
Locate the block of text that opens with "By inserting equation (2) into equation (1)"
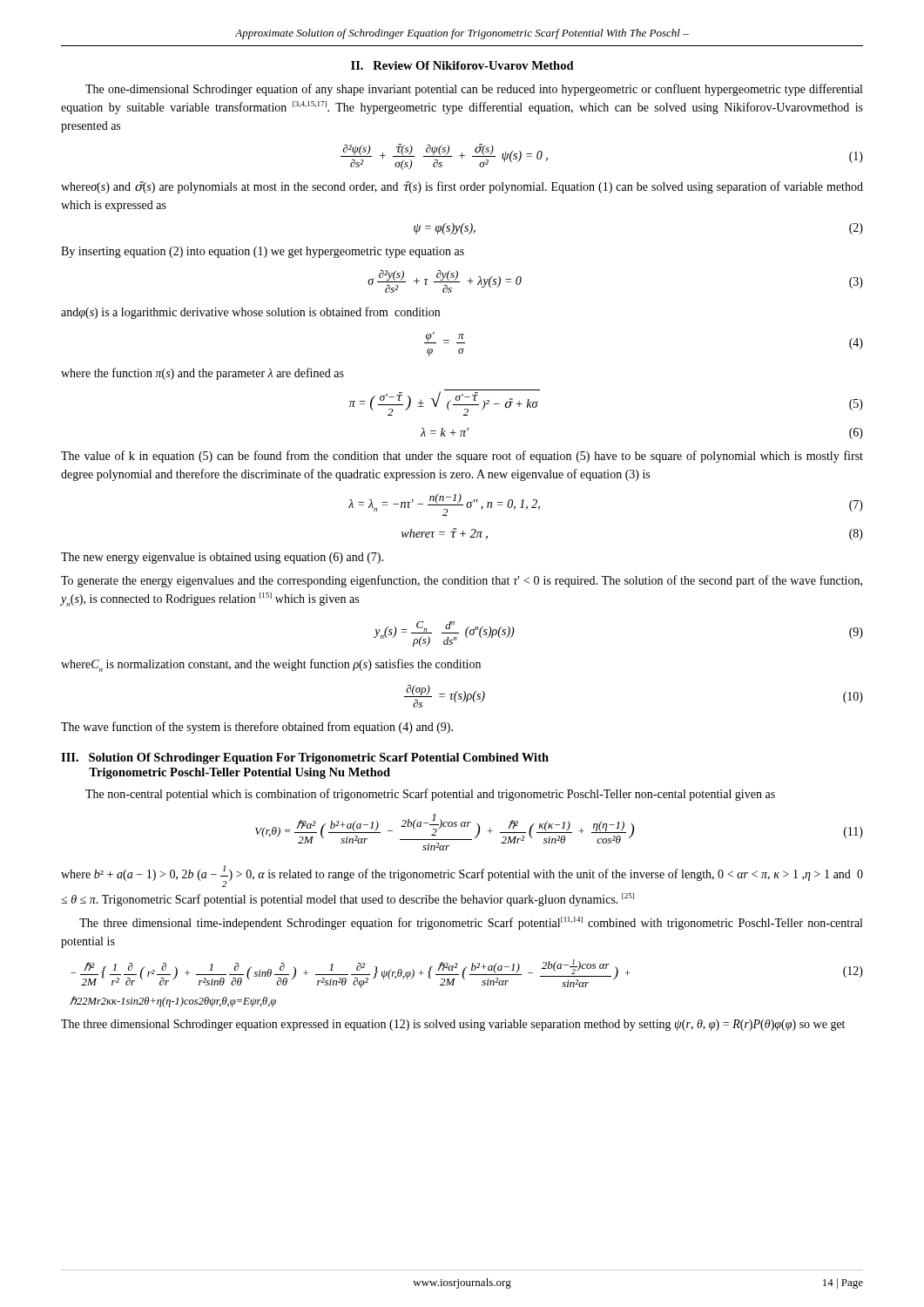point(462,251)
